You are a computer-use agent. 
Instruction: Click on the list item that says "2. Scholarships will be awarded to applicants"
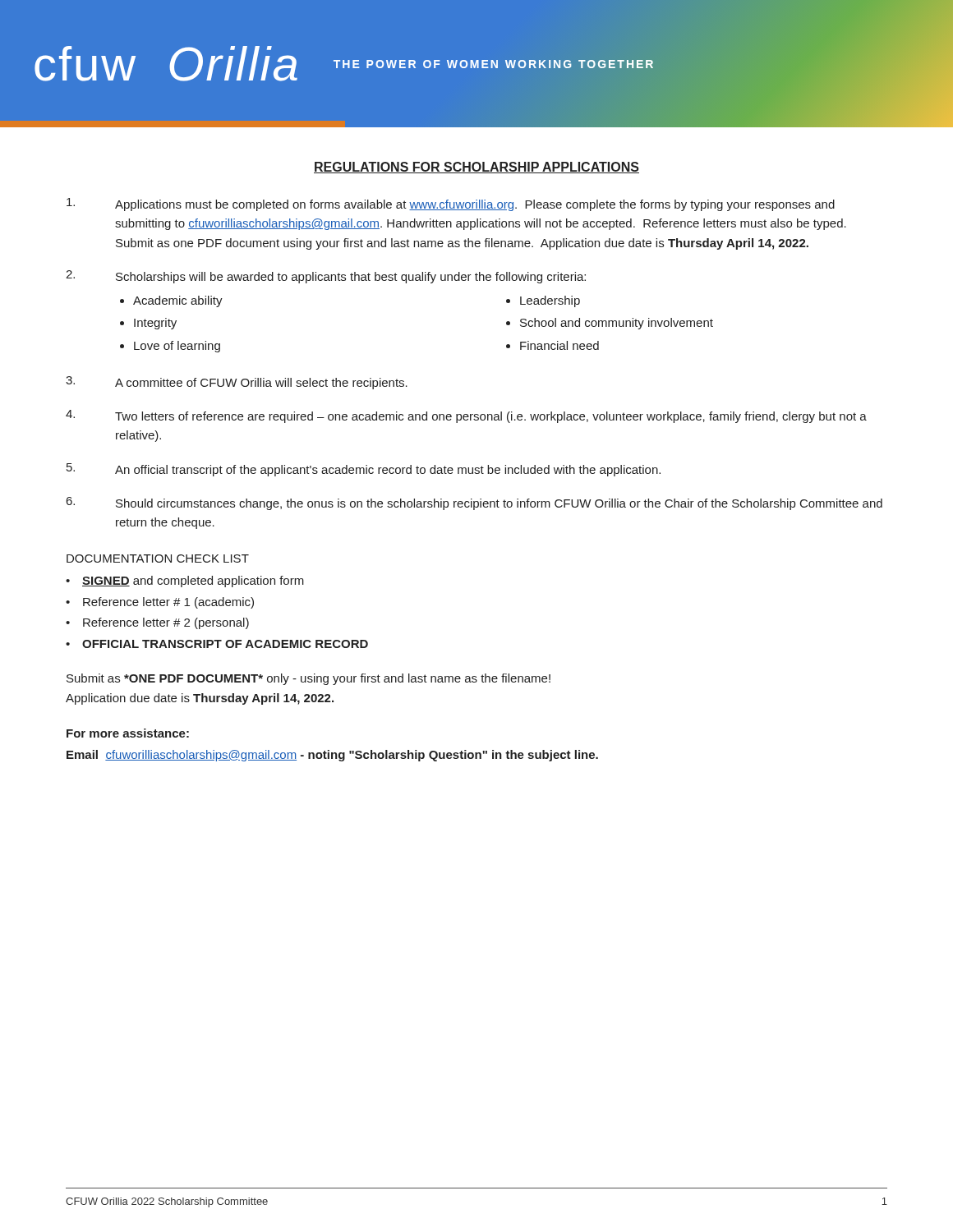coord(326,277)
